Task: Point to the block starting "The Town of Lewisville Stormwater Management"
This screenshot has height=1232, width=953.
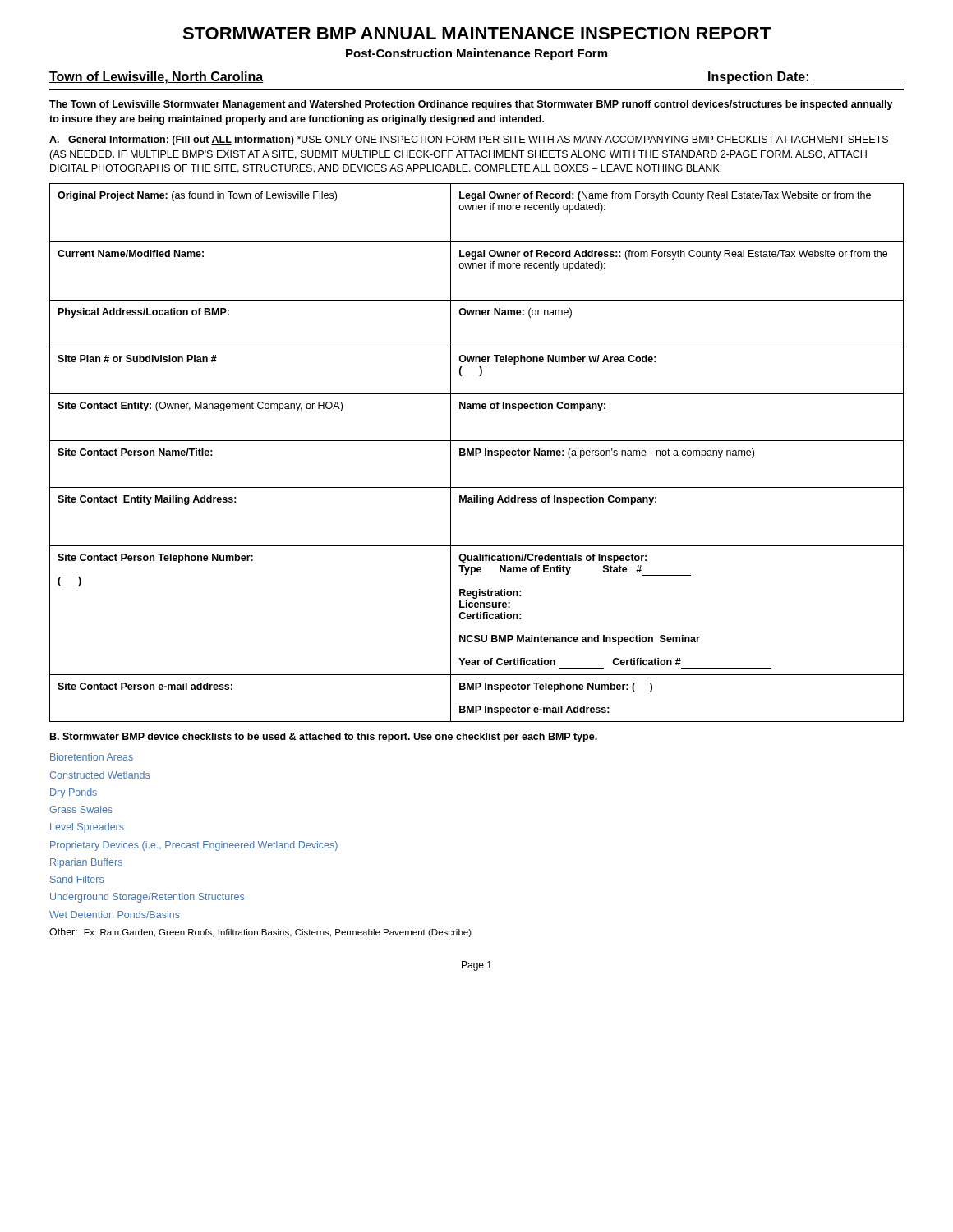Action: (471, 112)
